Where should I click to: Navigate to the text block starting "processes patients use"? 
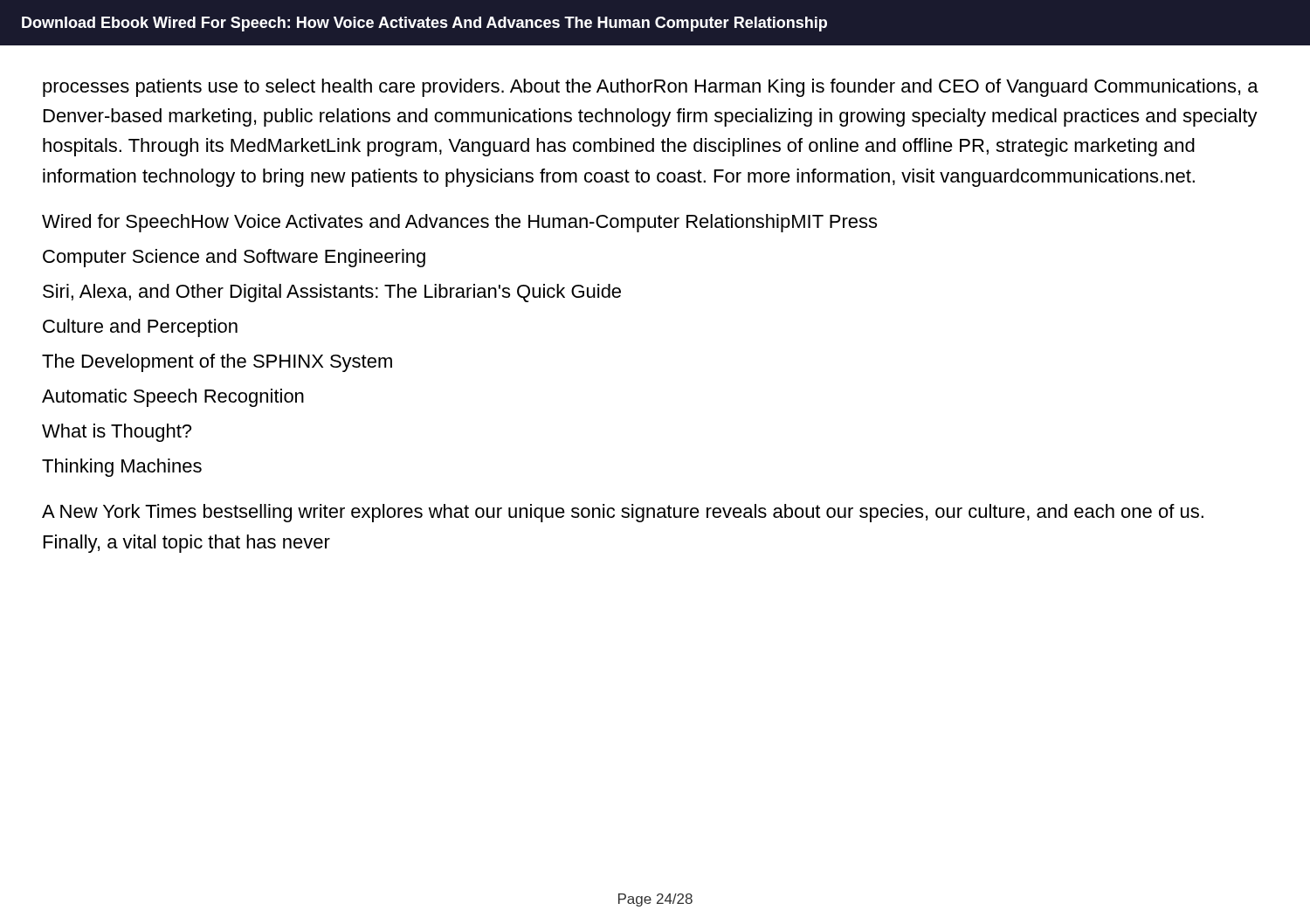[x=650, y=131]
